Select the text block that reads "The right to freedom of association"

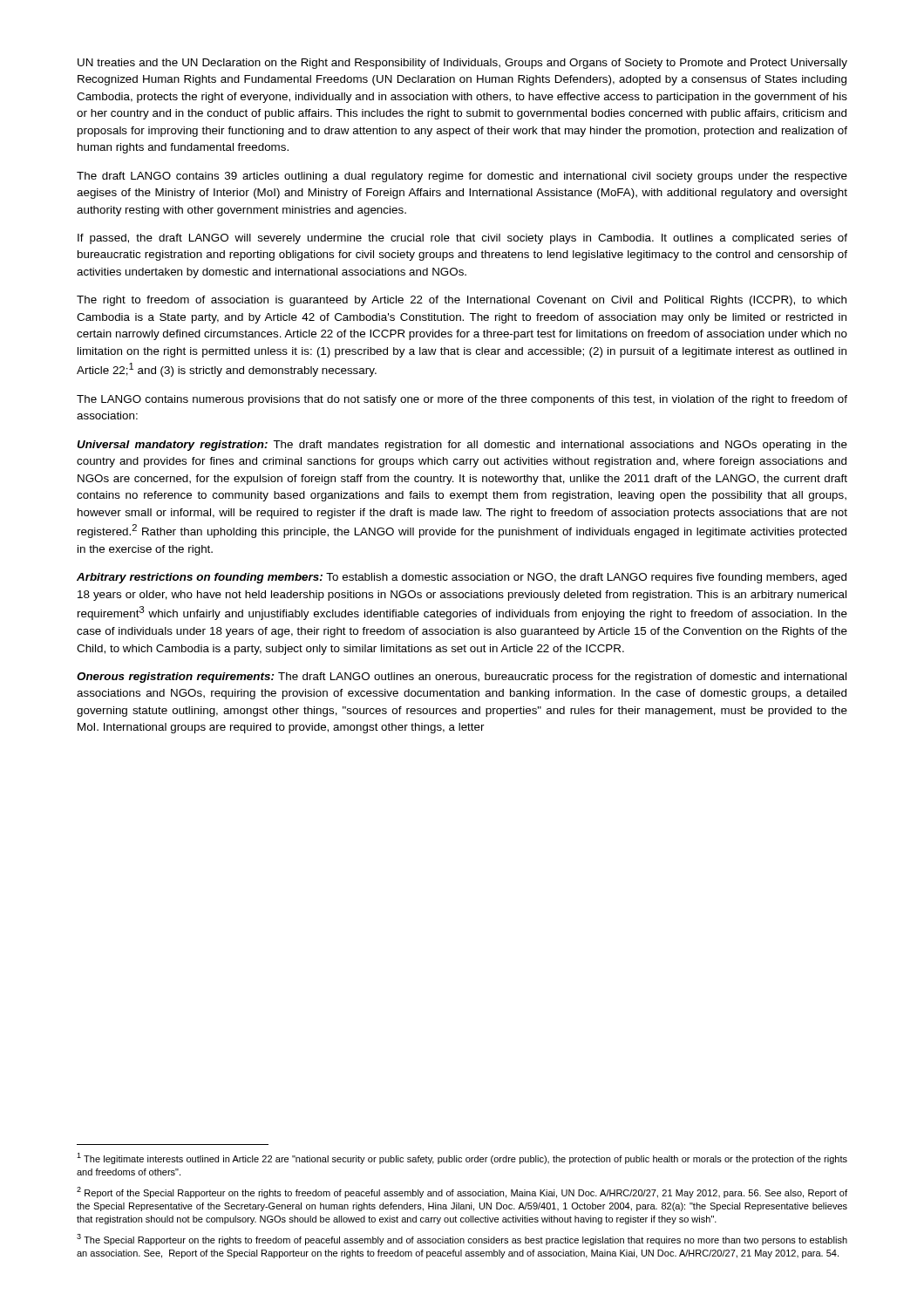click(462, 335)
